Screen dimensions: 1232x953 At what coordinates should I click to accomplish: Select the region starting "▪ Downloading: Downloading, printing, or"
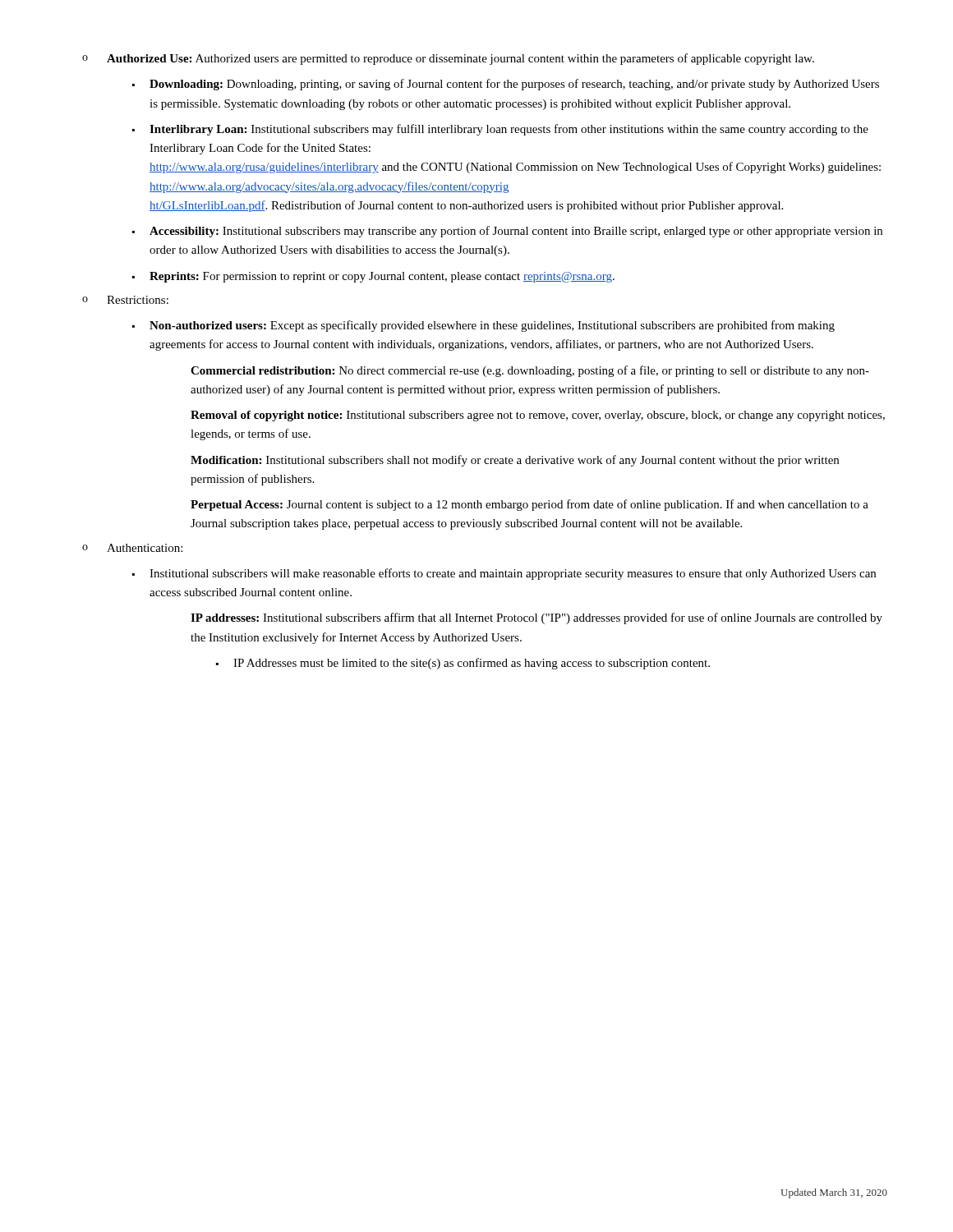pos(509,94)
